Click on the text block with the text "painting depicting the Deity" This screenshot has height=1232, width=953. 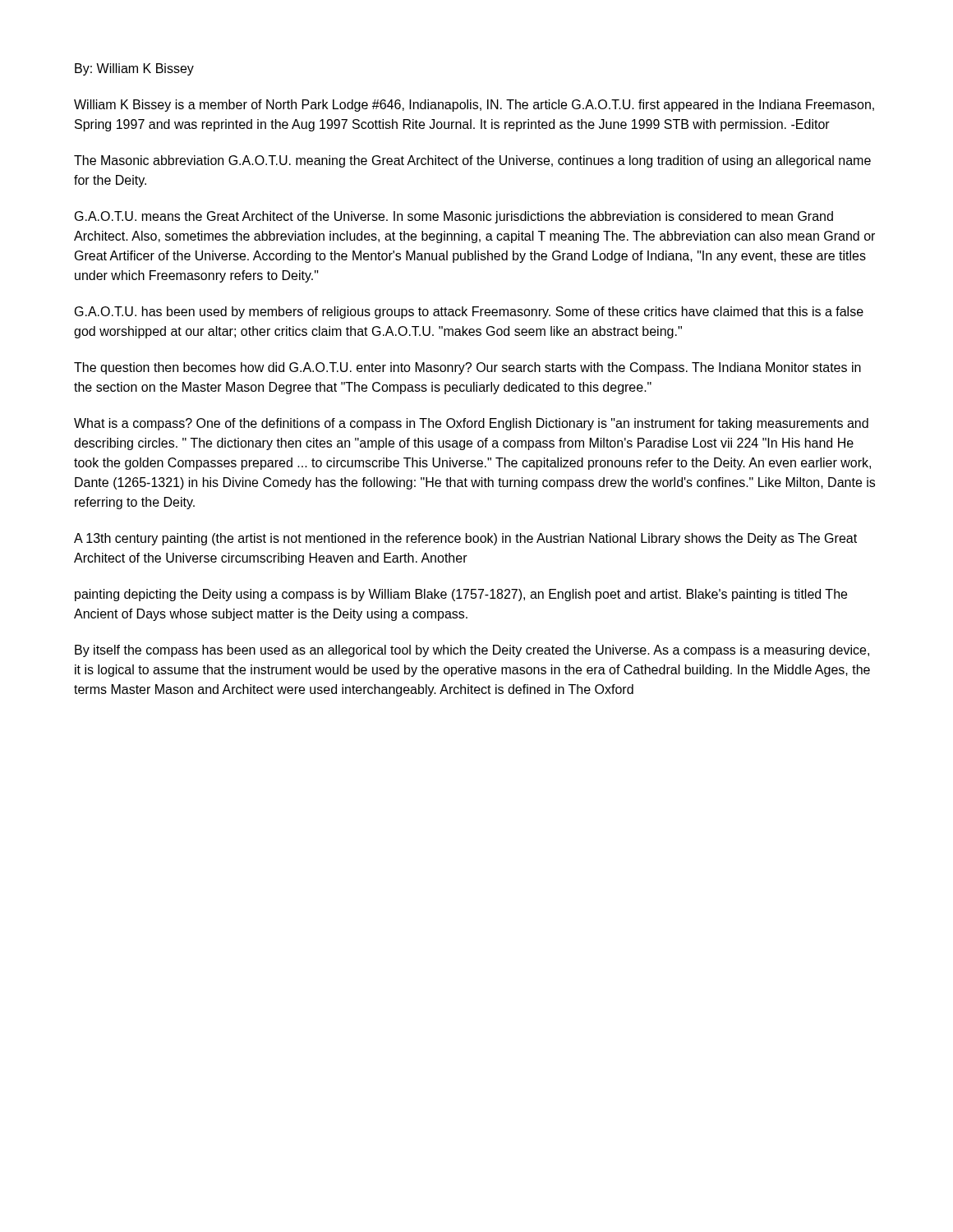click(461, 604)
